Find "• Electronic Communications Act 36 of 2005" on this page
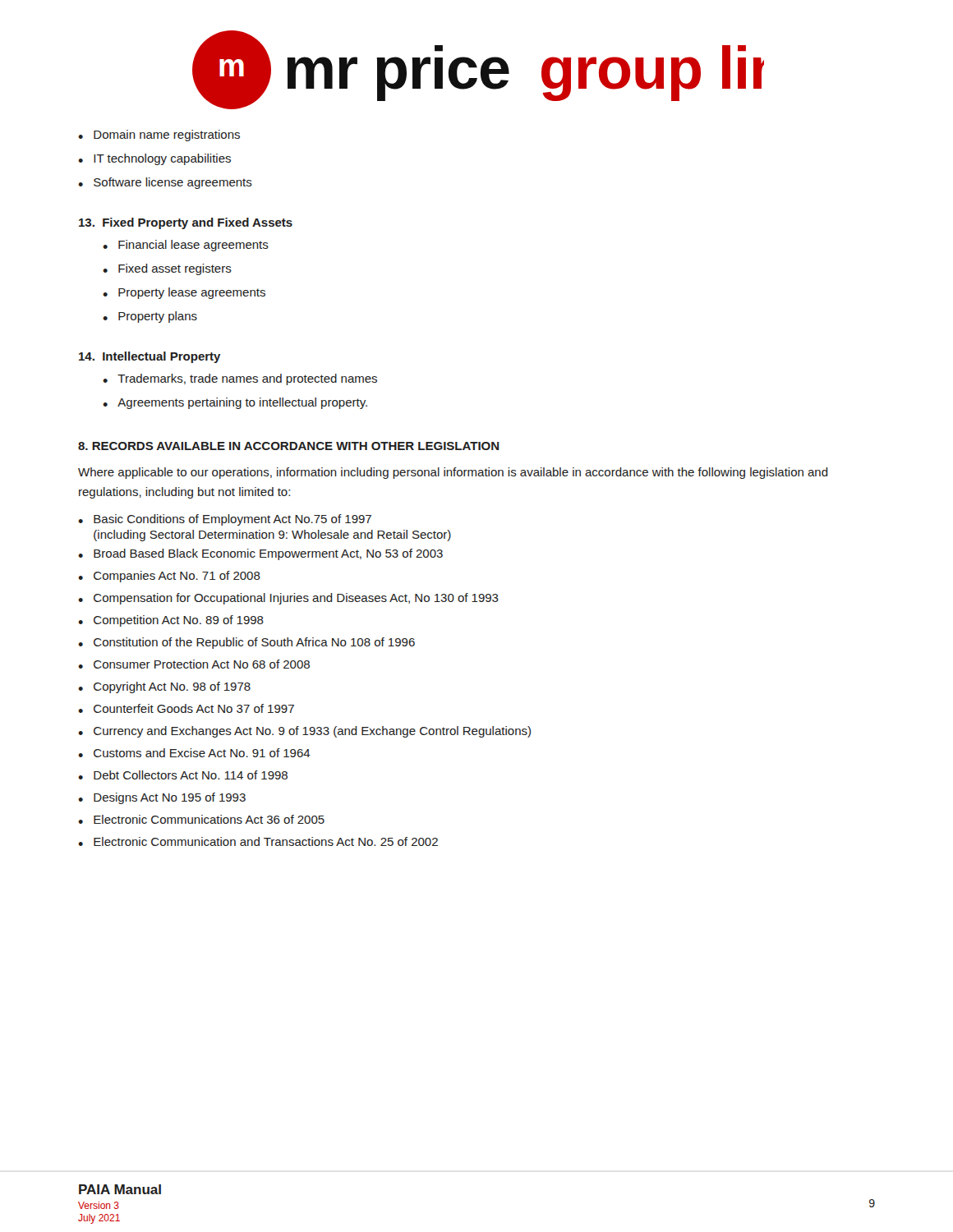 coord(201,821)
